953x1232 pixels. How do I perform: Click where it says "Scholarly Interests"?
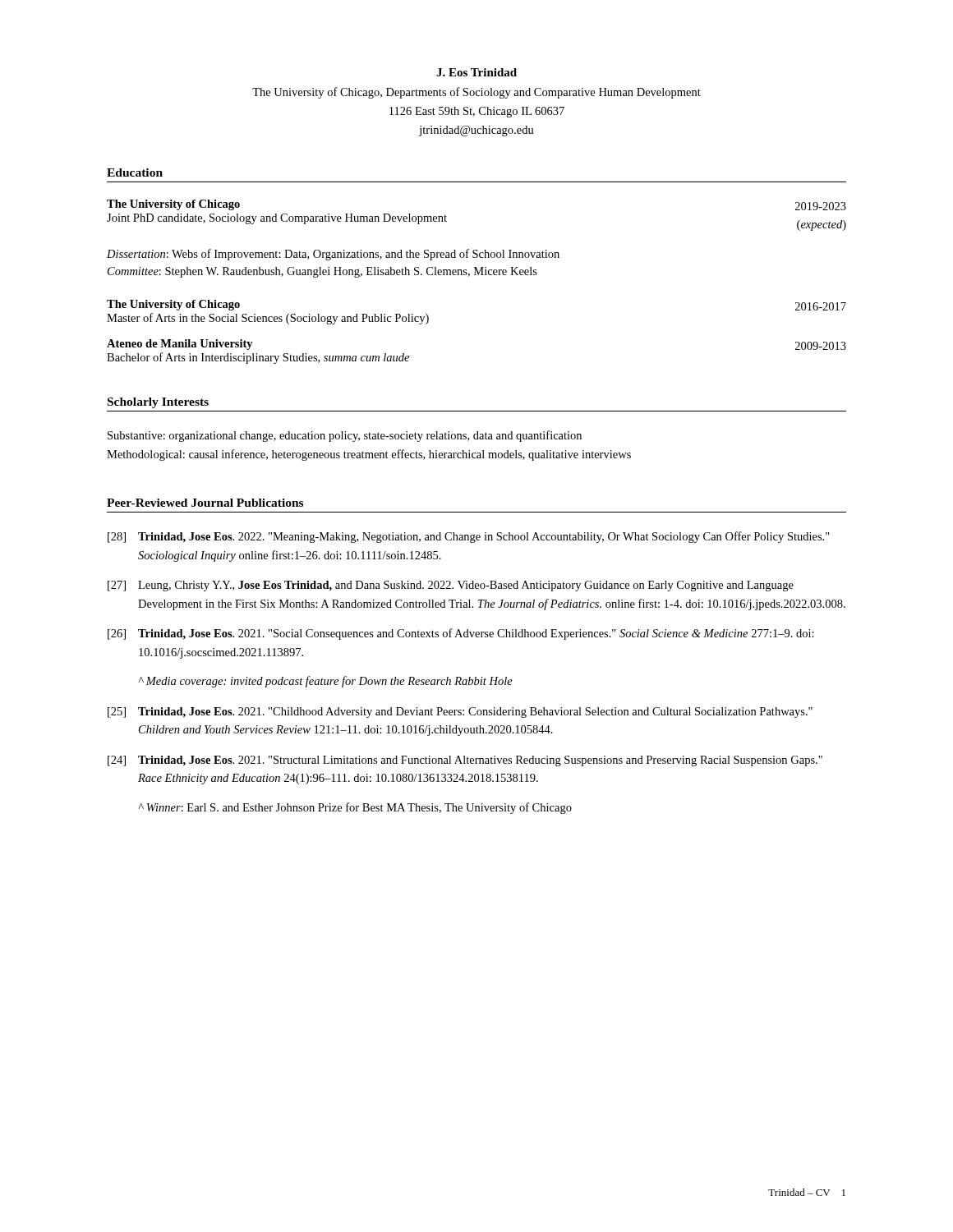pyautogui.click(x=158, y=401)
